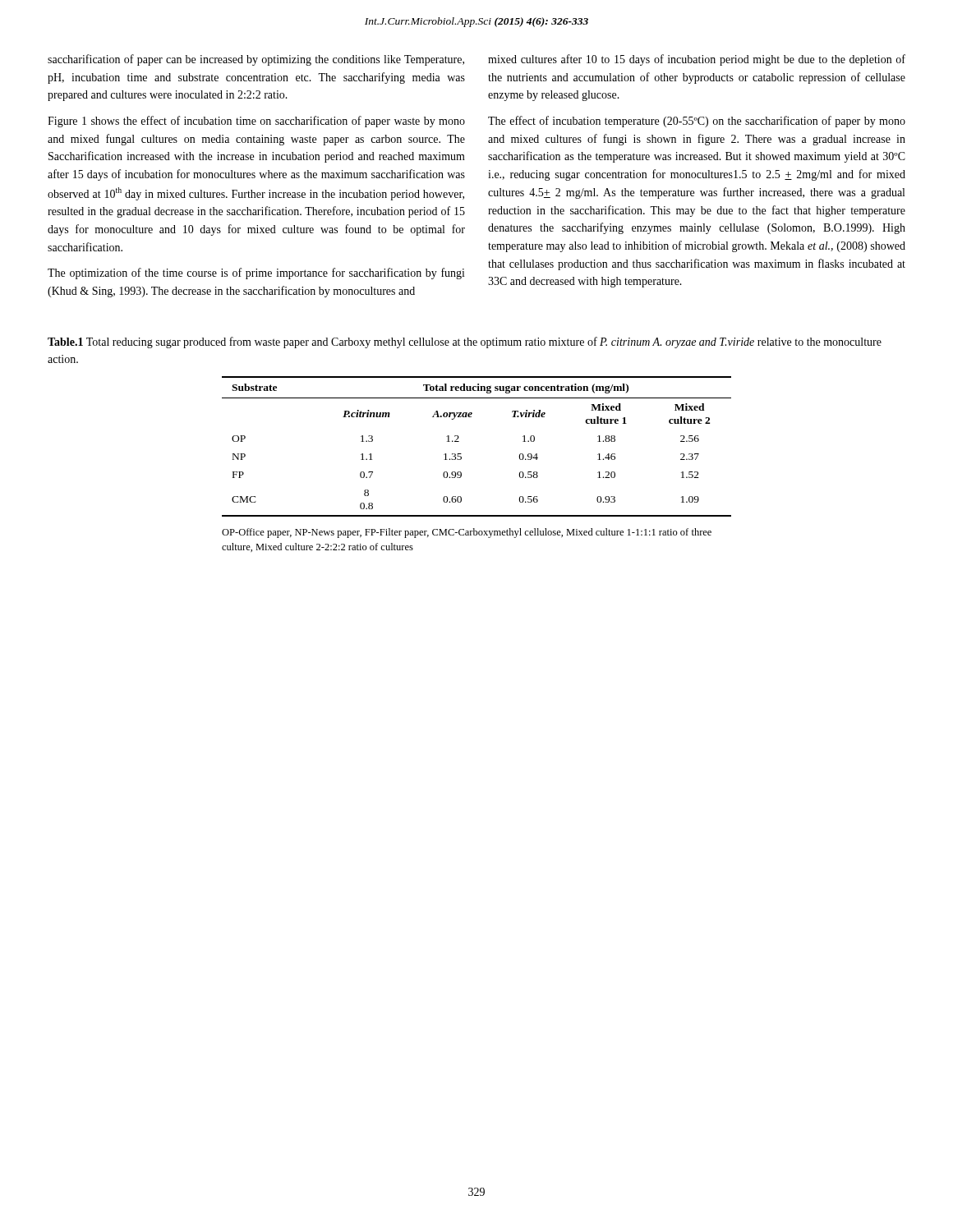
Task: Select the passage starting "Table.1 Total reducing sugar produced from waste"
Action: click(465, 350)
